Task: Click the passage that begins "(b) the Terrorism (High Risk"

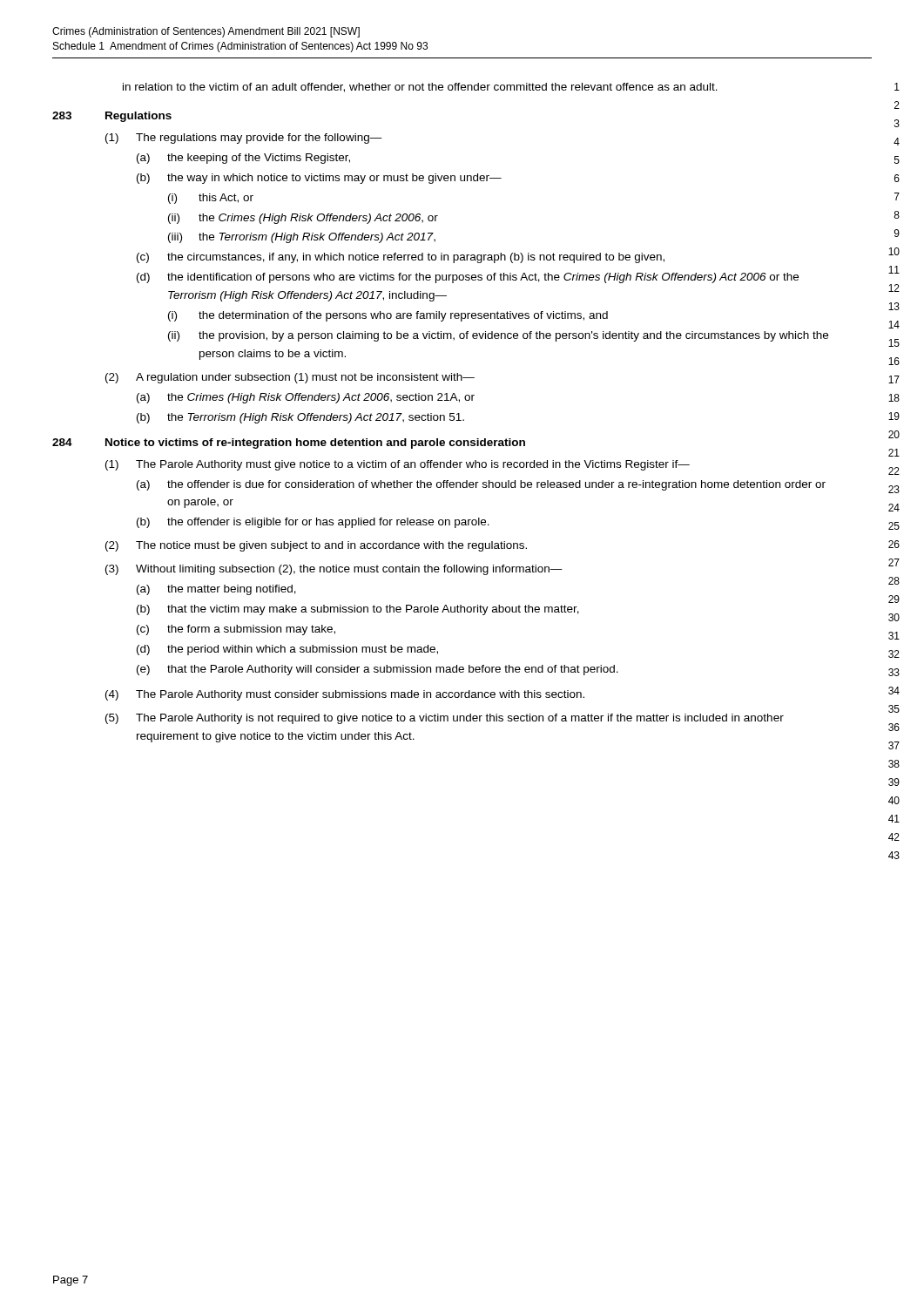Action: (300, 418)
